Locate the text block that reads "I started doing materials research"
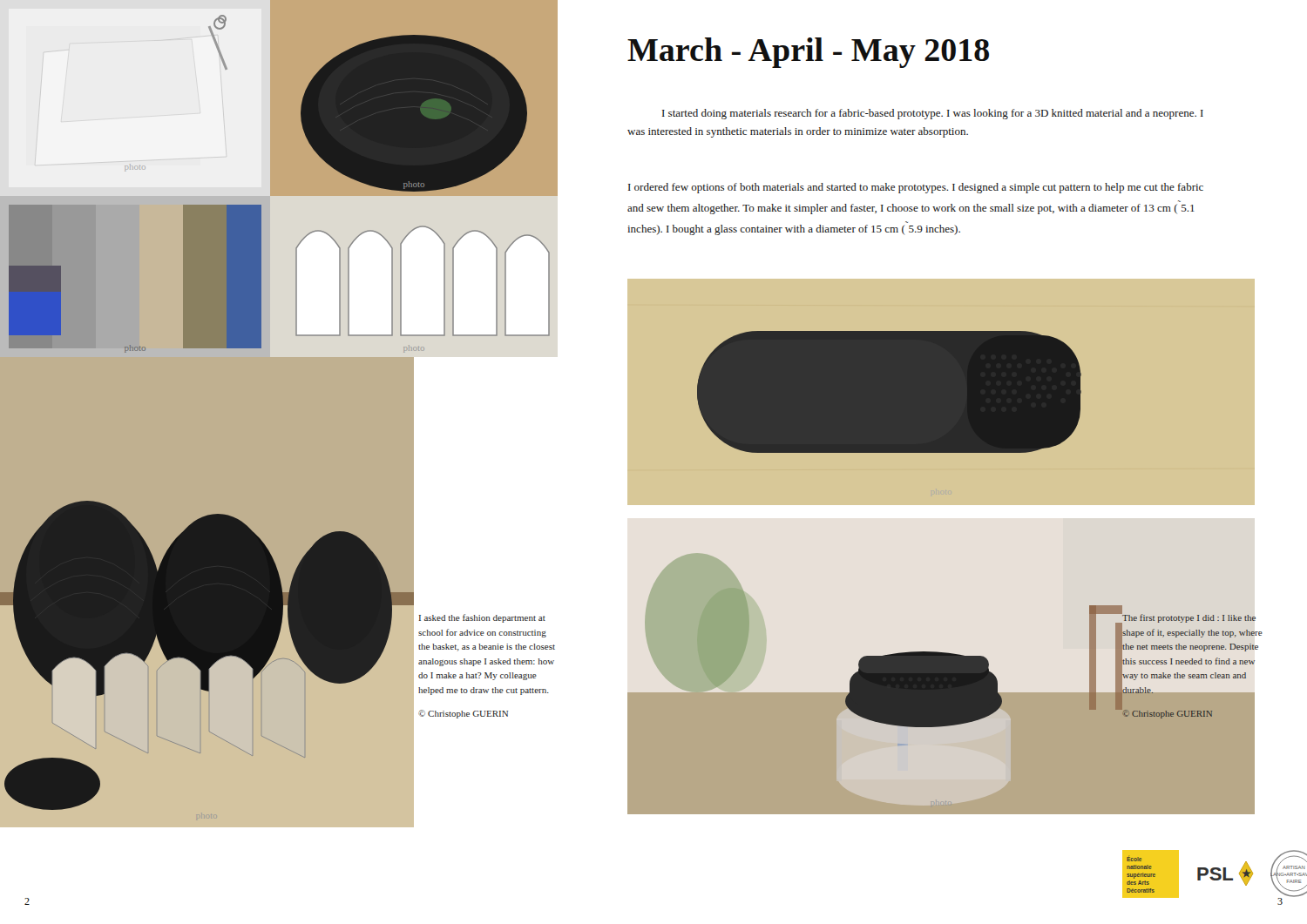 point(924,123)
